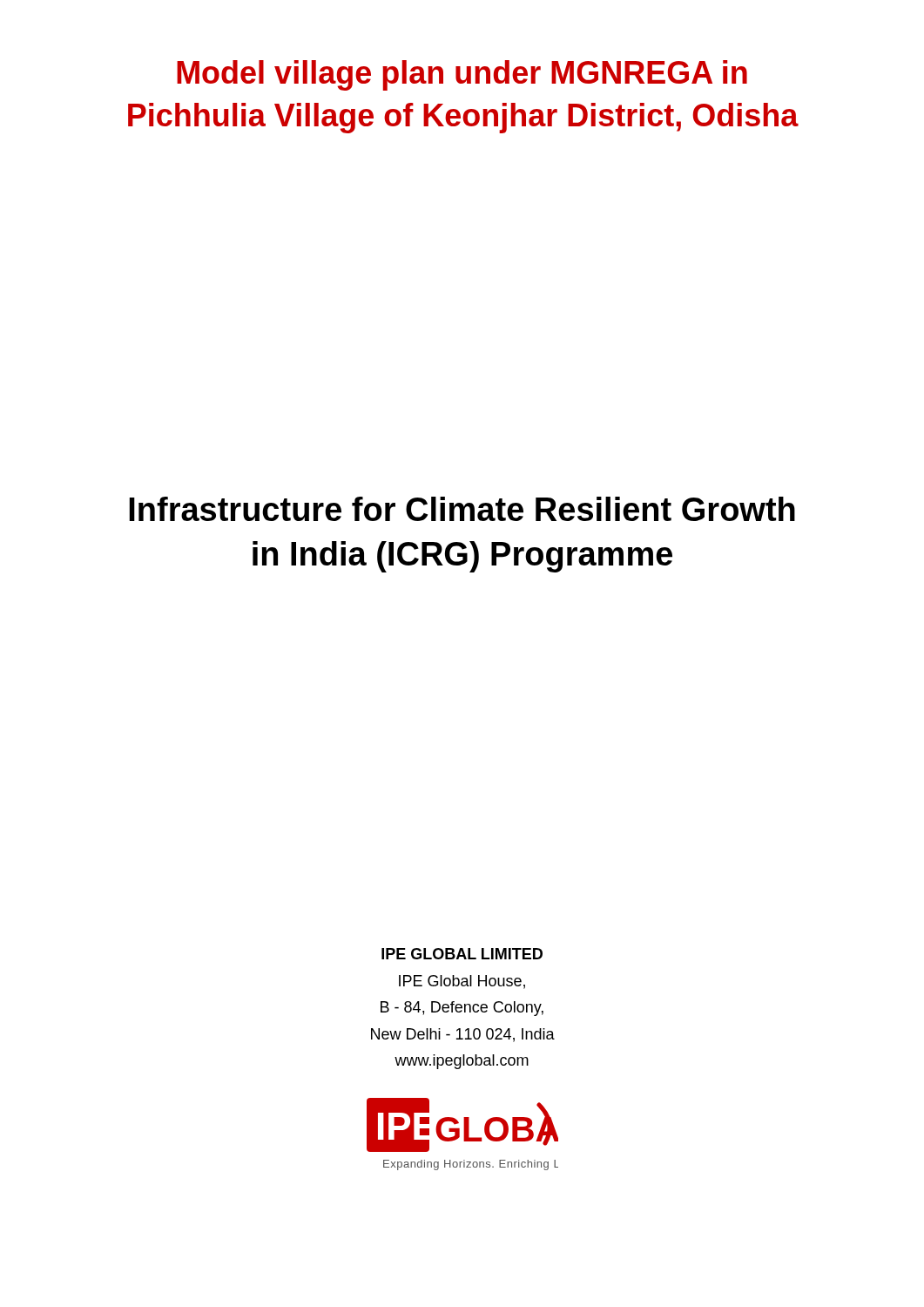The height and width of the screenshot is (1307, 924).
Task: Locate a logo
Action: click(462, 1137)
